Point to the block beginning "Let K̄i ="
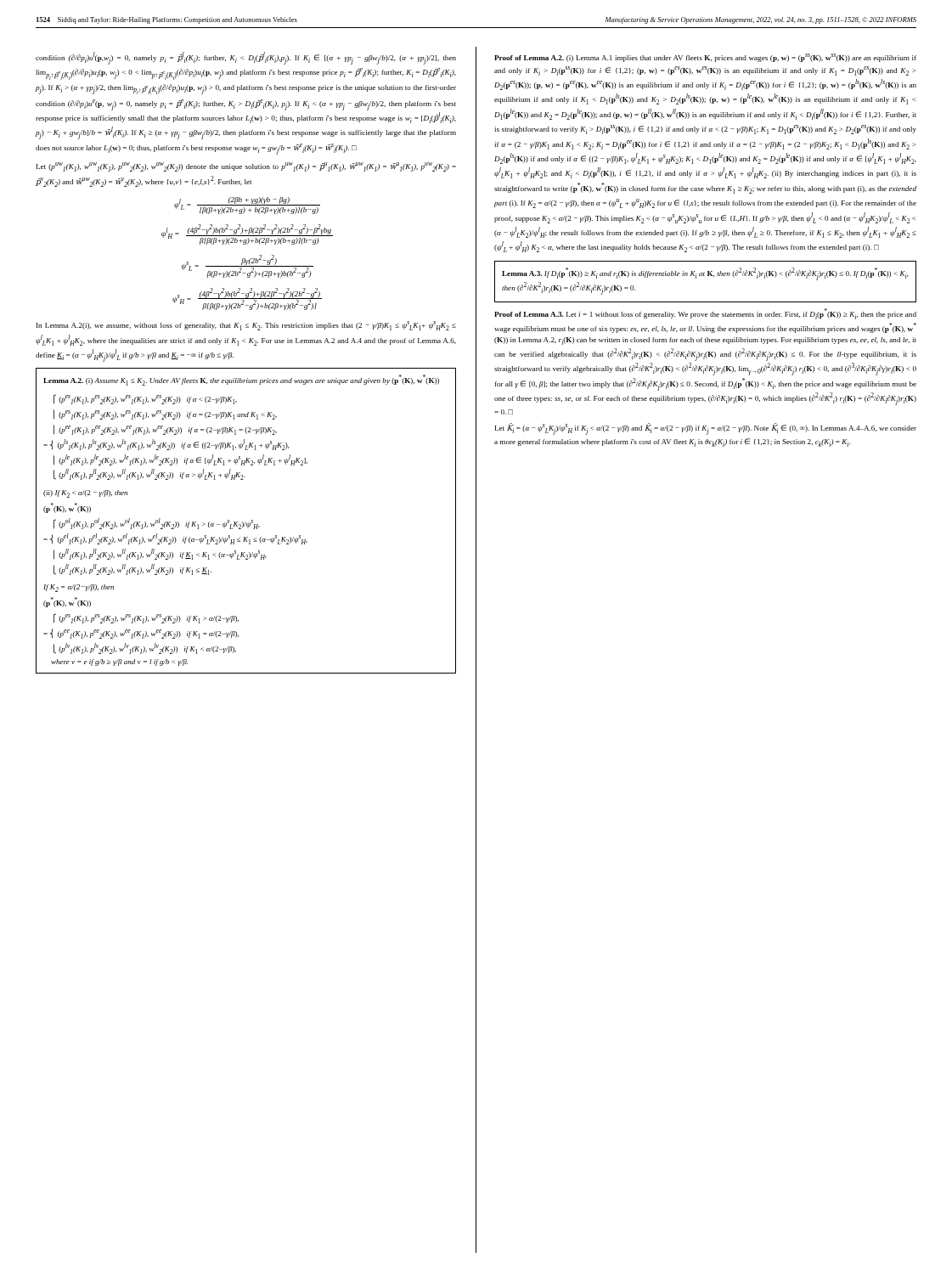The width and height of the screenshot is (952, 1274). pos(705,435)
